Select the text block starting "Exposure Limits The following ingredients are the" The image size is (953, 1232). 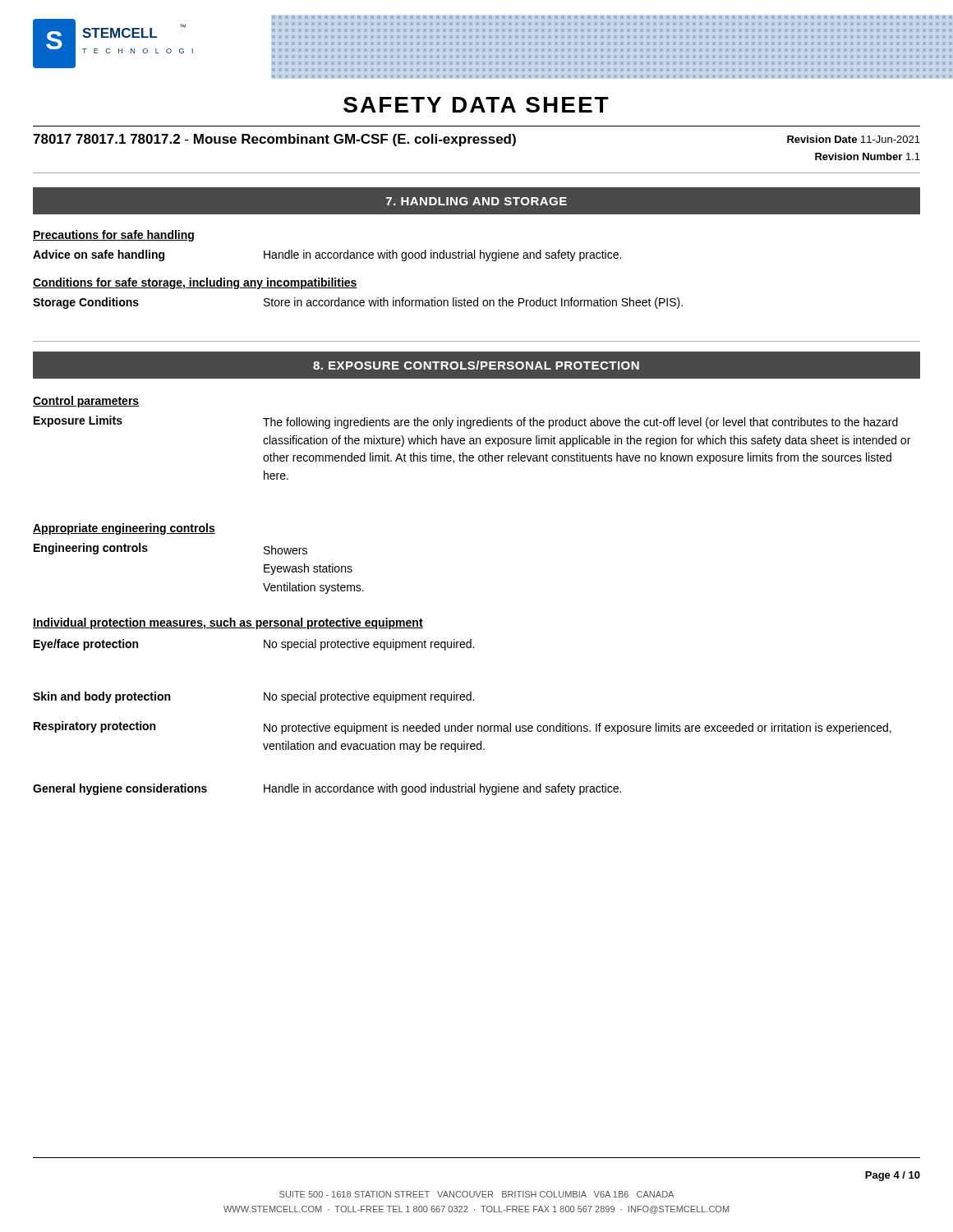[x=476, y=450]
